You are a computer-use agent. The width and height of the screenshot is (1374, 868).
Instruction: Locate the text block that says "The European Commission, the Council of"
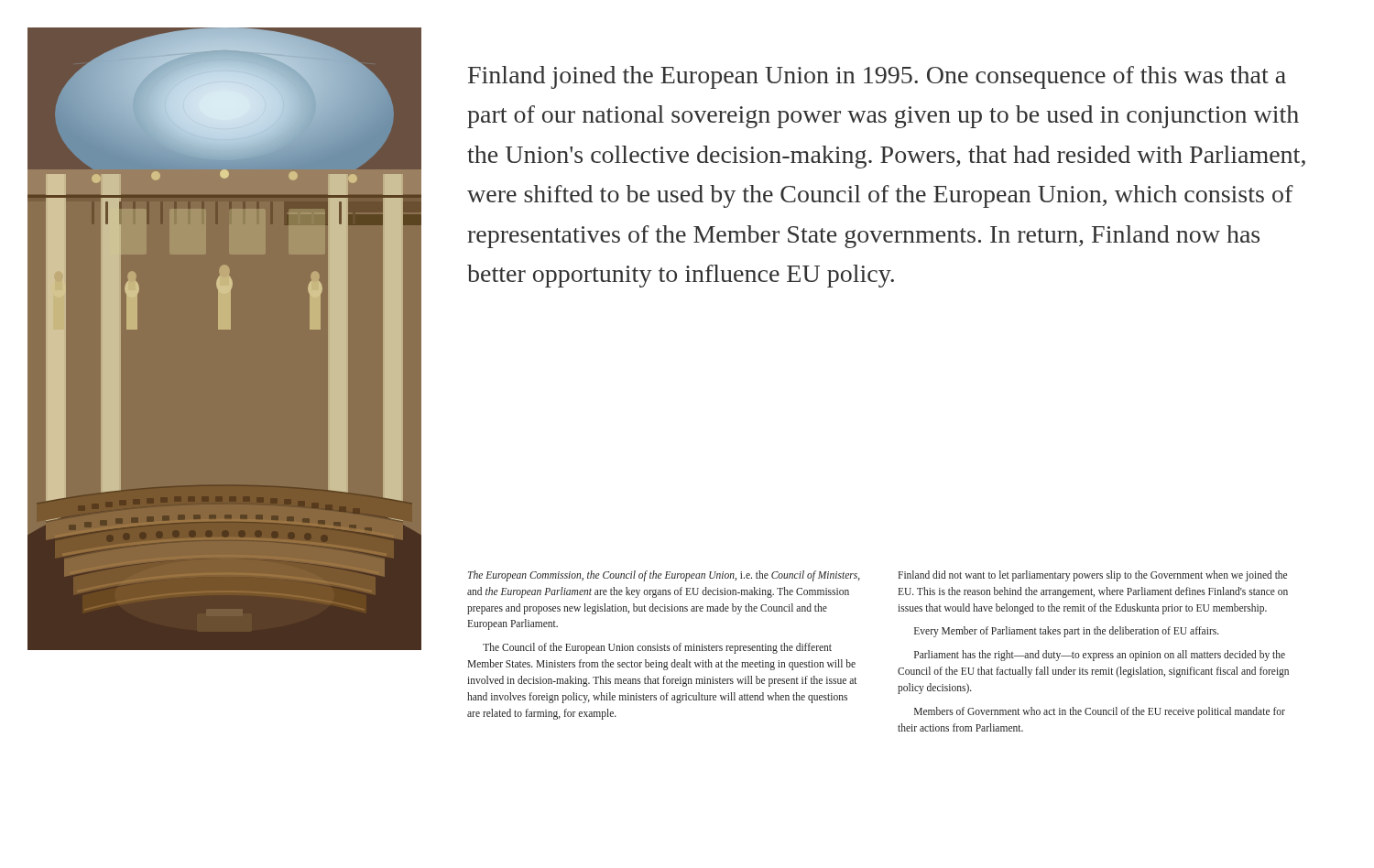tap(664, 645)
